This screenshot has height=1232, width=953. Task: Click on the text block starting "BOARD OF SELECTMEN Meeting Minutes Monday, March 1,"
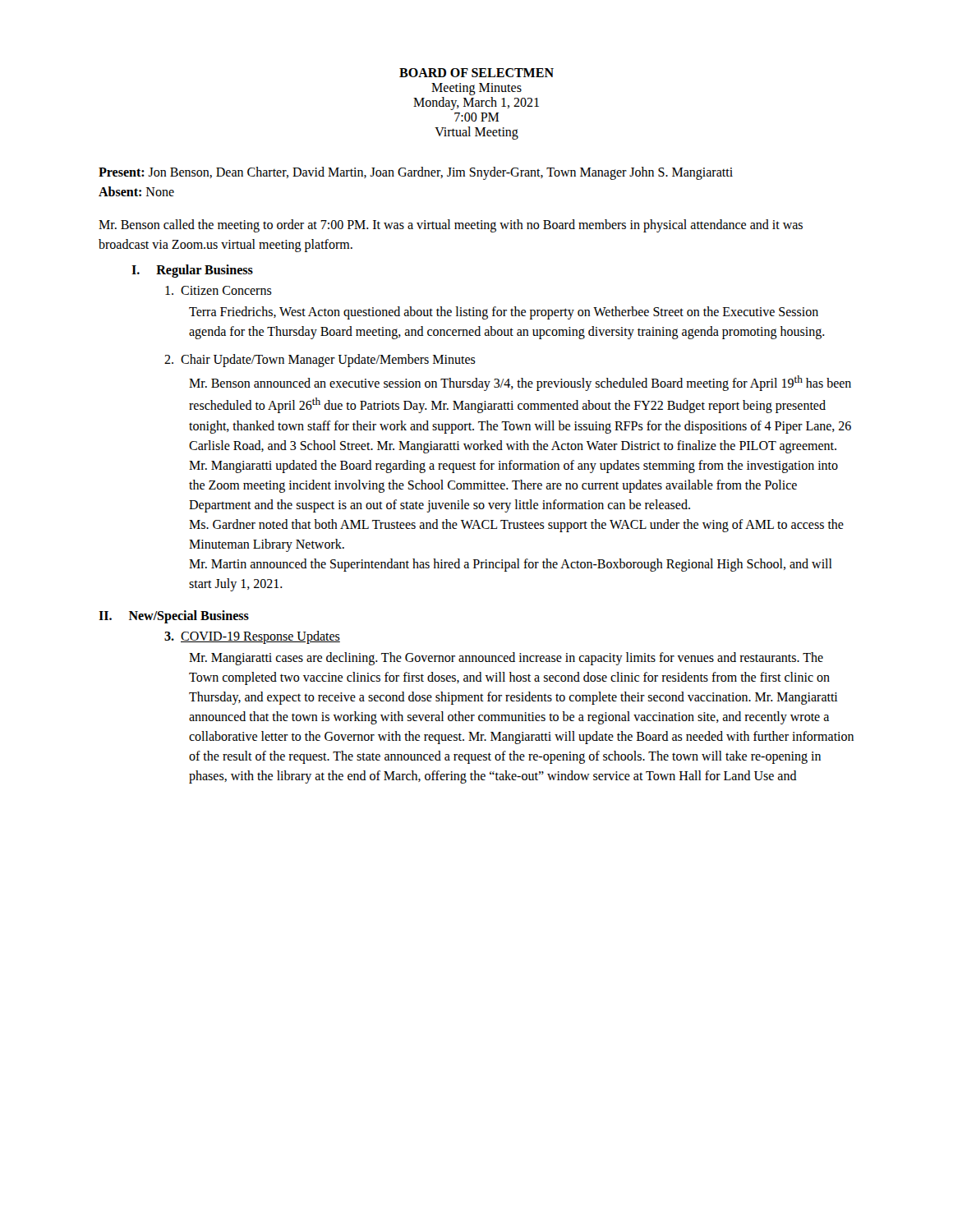[x=476, y=102]
